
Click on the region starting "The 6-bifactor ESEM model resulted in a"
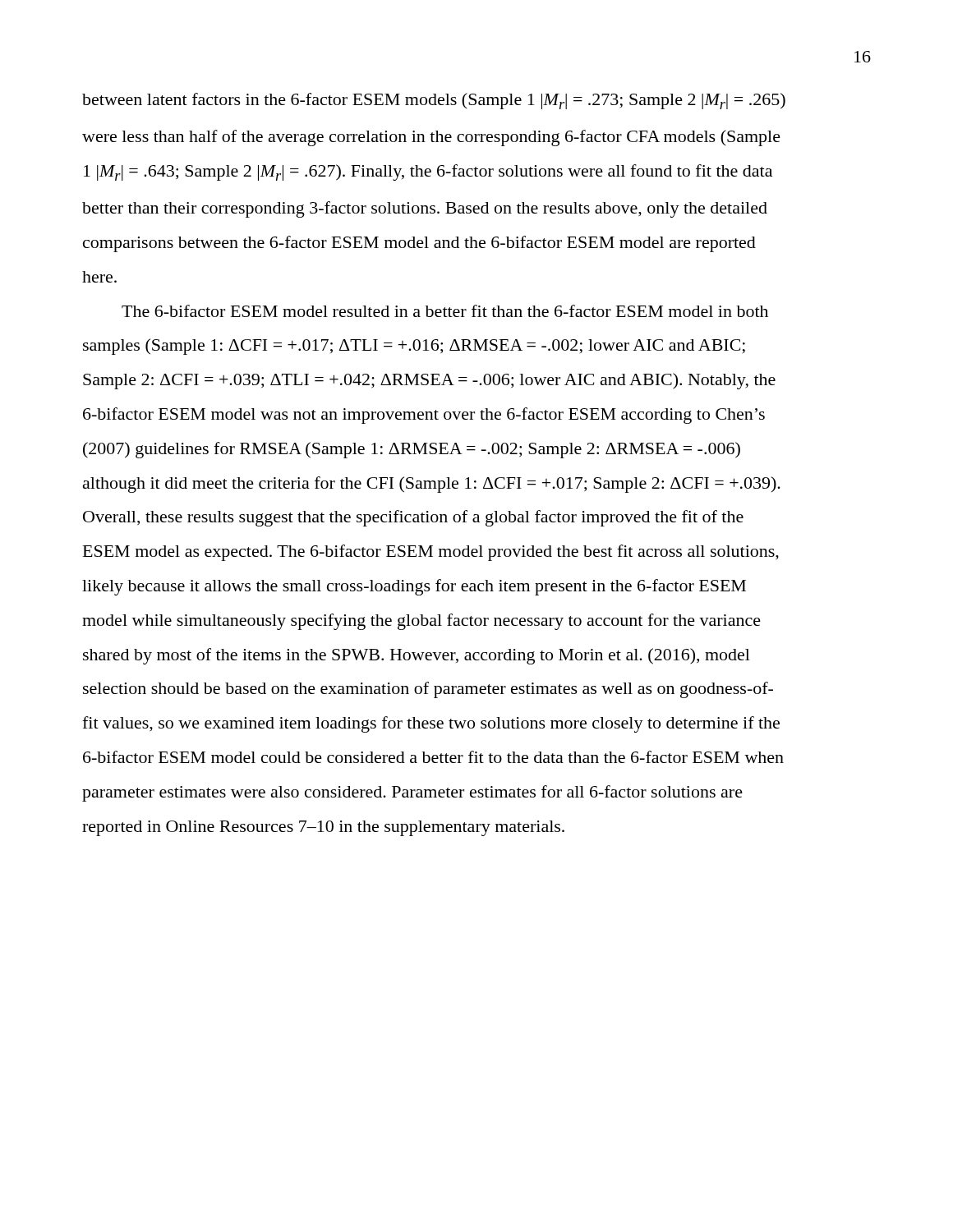point(476,568)
